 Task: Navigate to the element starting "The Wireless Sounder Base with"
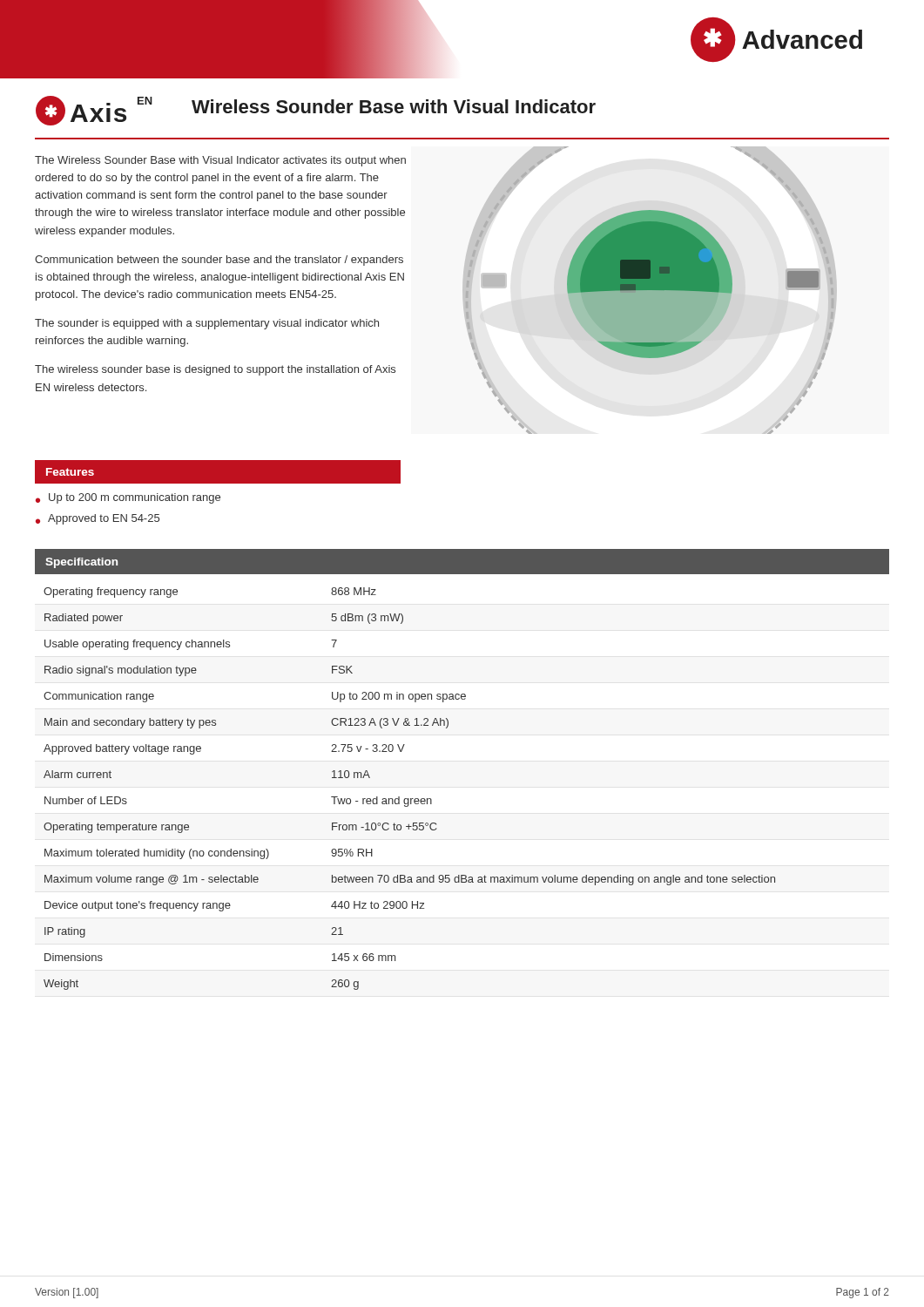pyautogui.click(x=221, y=274)
